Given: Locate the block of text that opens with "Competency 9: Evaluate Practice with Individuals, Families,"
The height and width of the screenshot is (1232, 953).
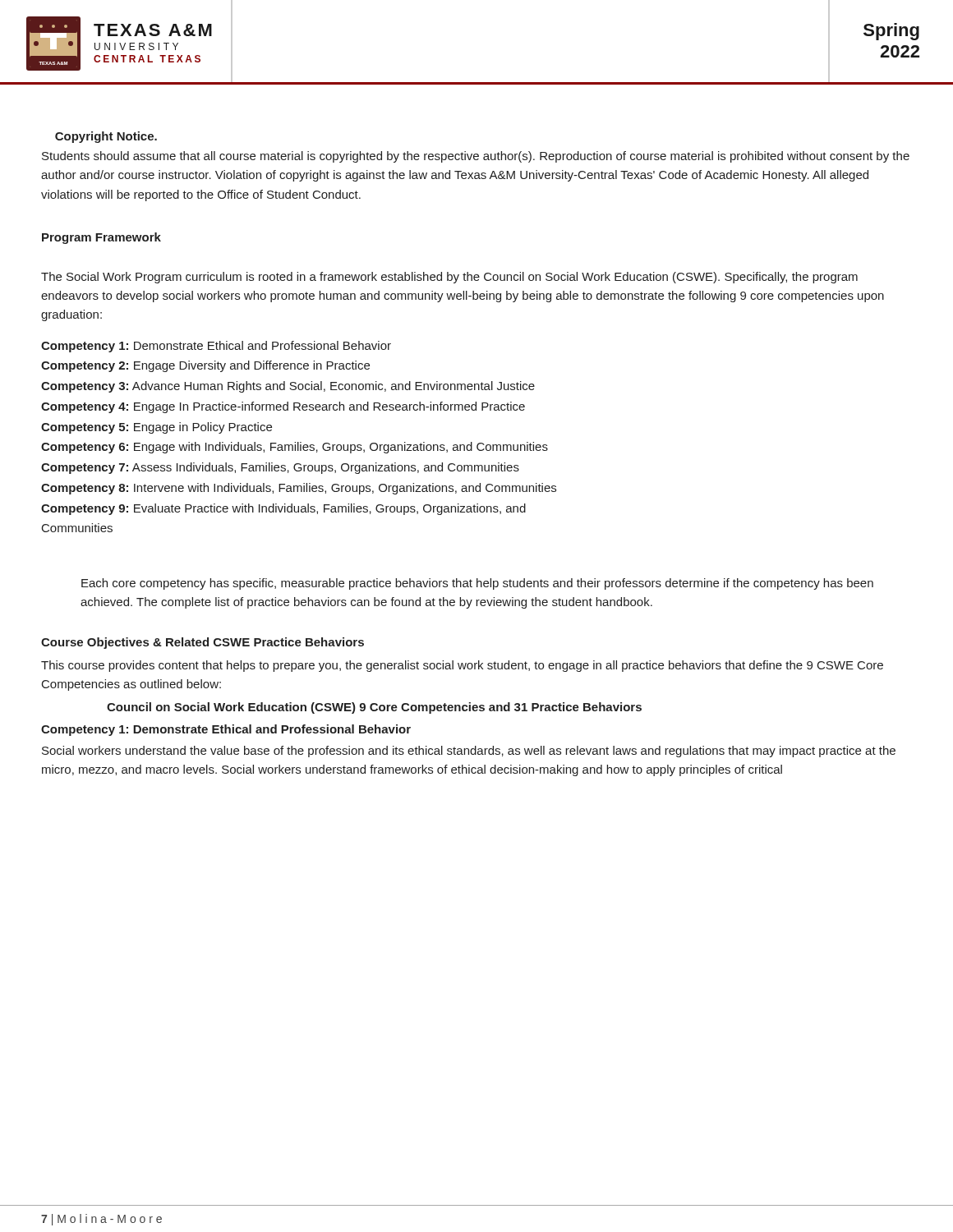Looking at the screenshot, I should pos(284,518).
